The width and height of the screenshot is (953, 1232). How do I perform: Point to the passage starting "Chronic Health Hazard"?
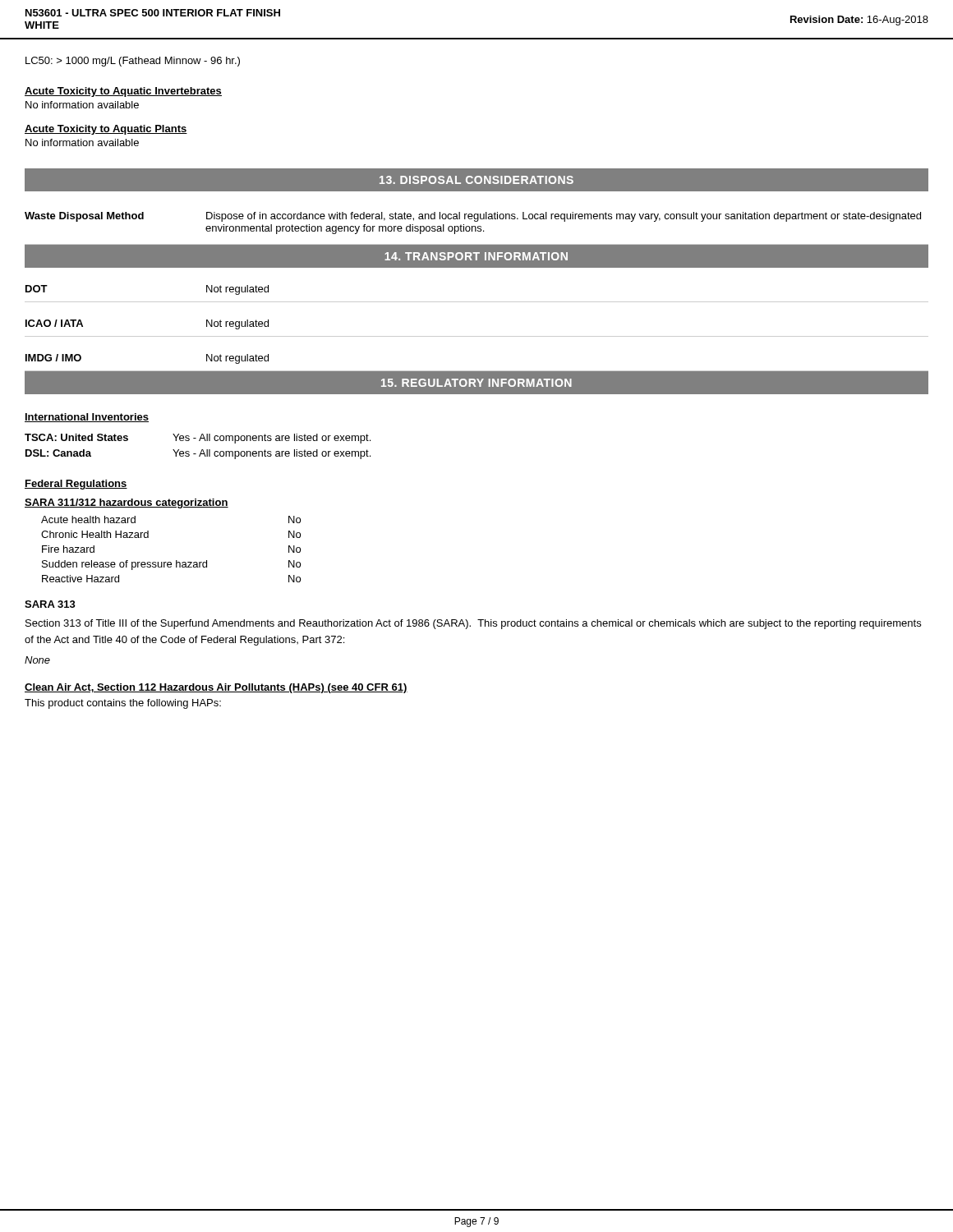(94, 534)
